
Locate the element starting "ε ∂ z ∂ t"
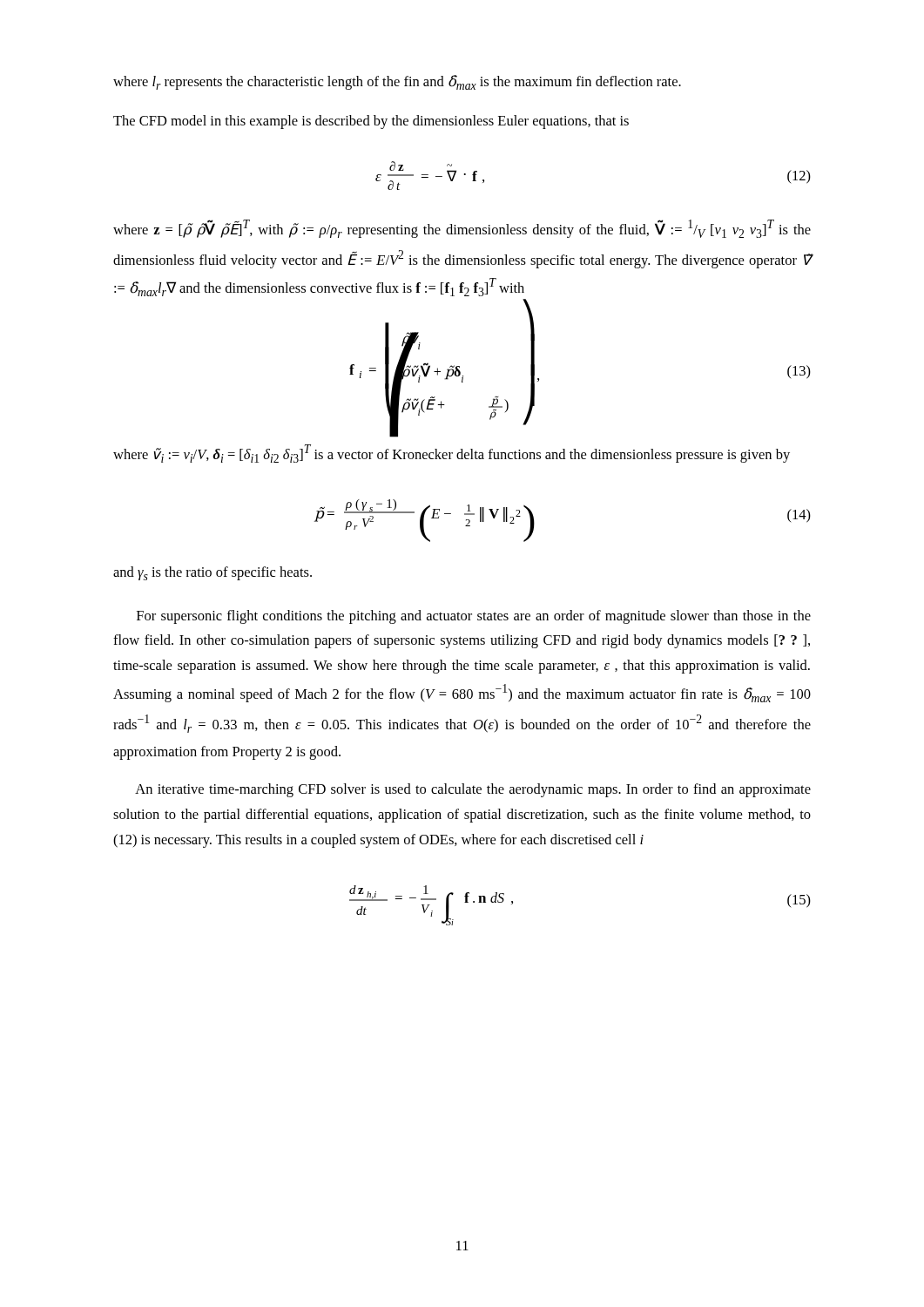point(462,176)
